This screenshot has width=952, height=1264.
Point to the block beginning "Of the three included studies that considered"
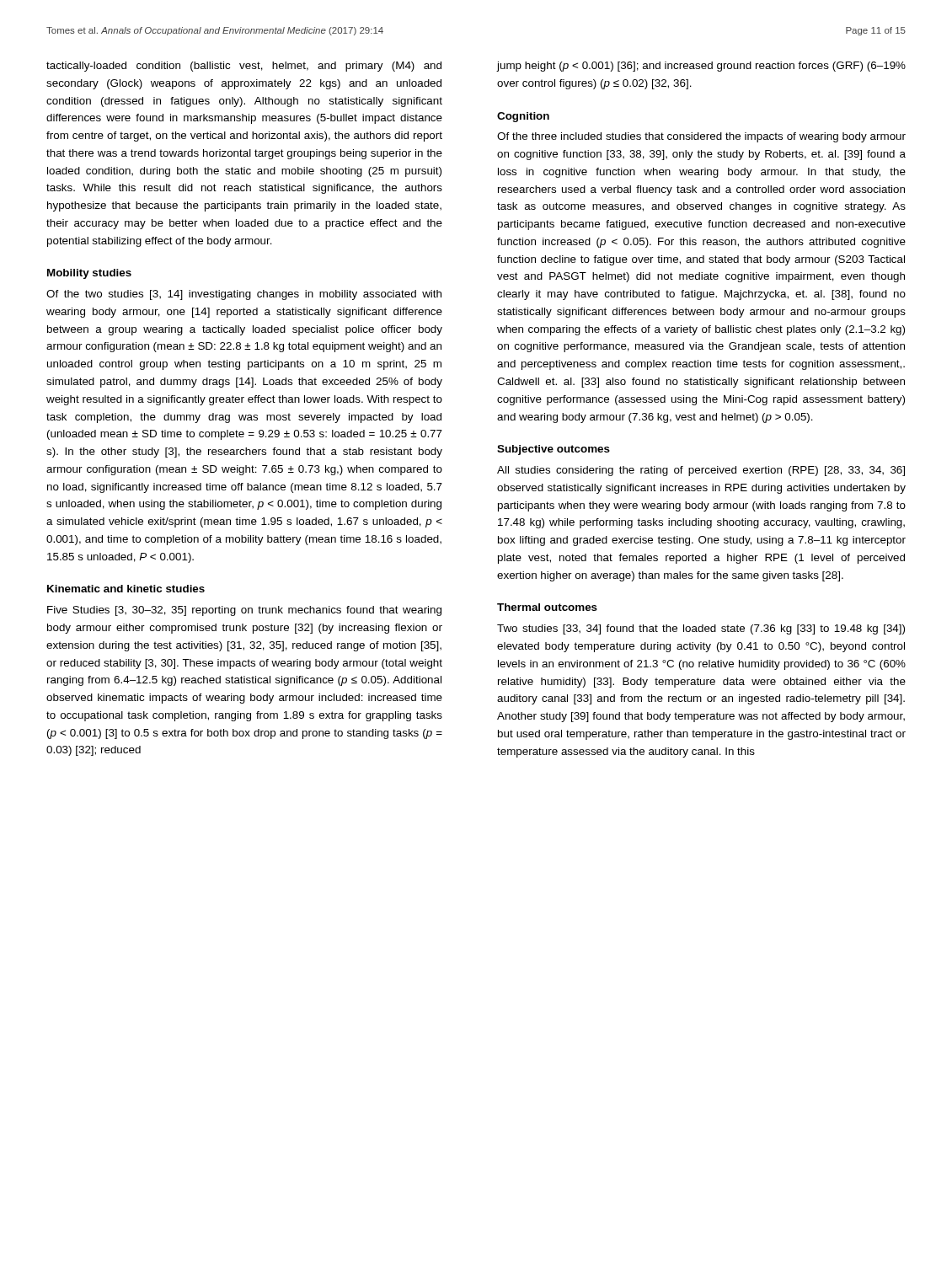pos(701,277)
